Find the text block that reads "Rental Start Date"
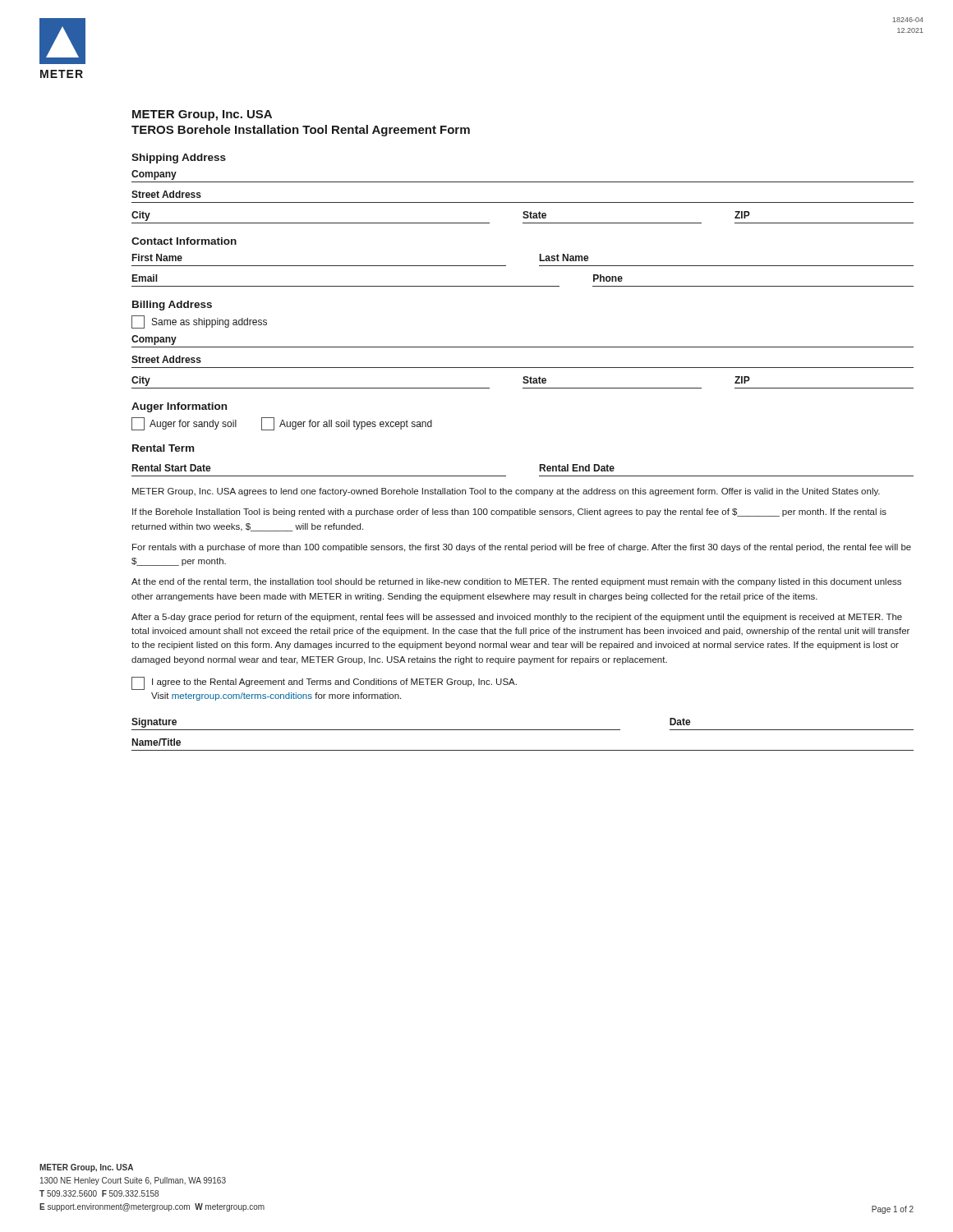Image resolution: width=953 pixels, height=1232 pixels. point(175,468)
